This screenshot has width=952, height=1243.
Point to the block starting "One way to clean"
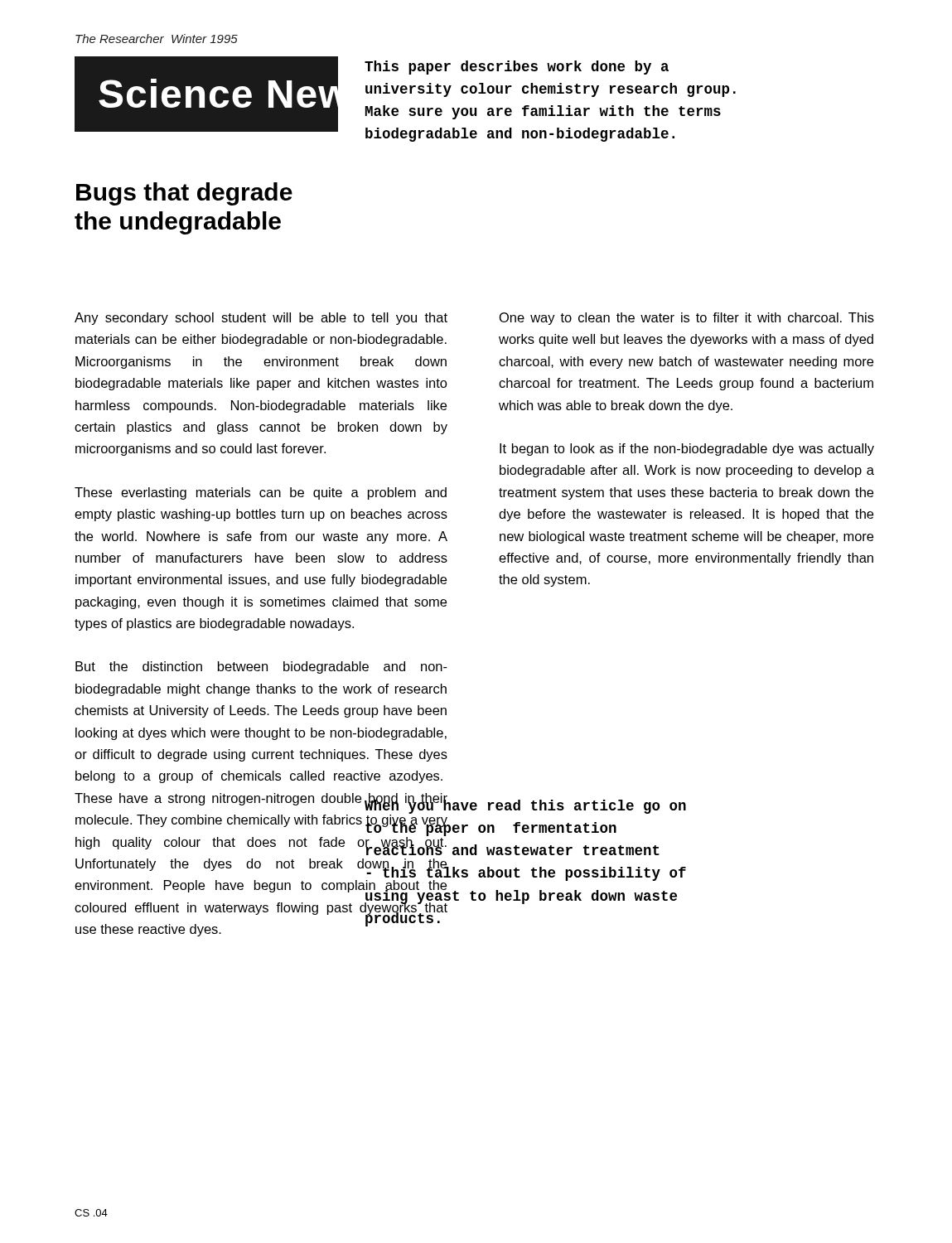pyautogui.click(x=686, y=361)
